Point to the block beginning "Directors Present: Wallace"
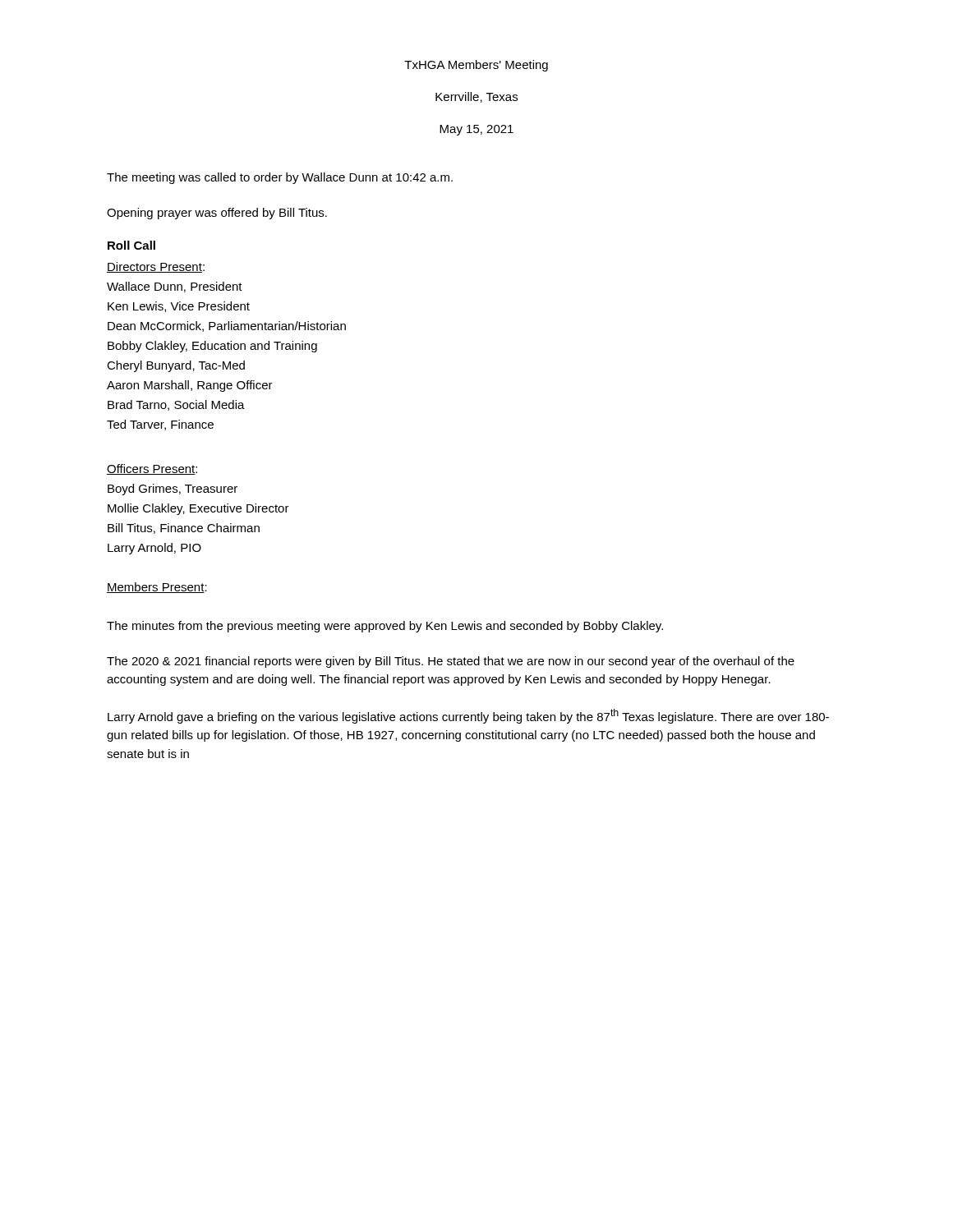The height and width of the screenshot is (1232, 953). [x=227, y=345]
